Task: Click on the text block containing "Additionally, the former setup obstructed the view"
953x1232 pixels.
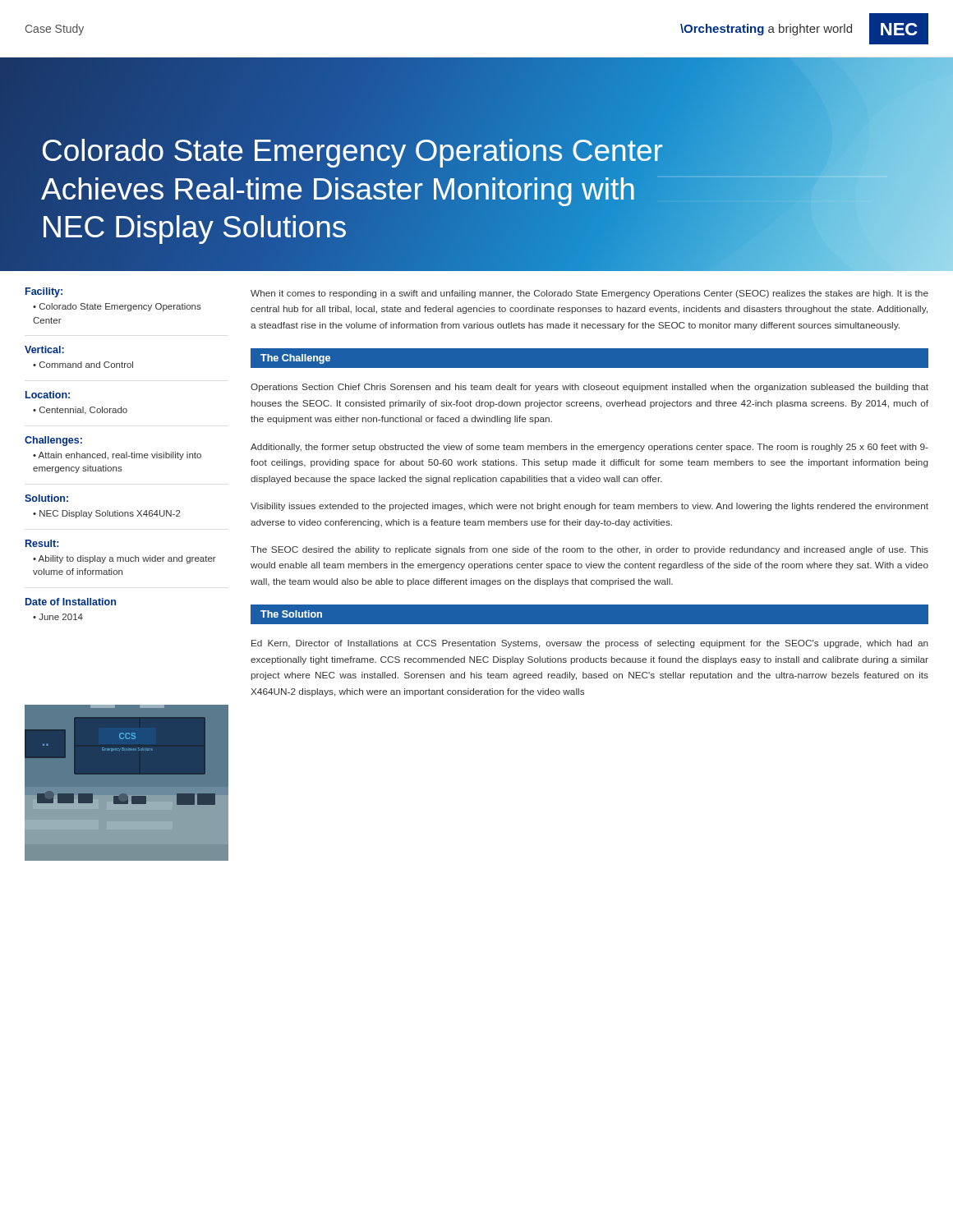Action: pos(589,463)
